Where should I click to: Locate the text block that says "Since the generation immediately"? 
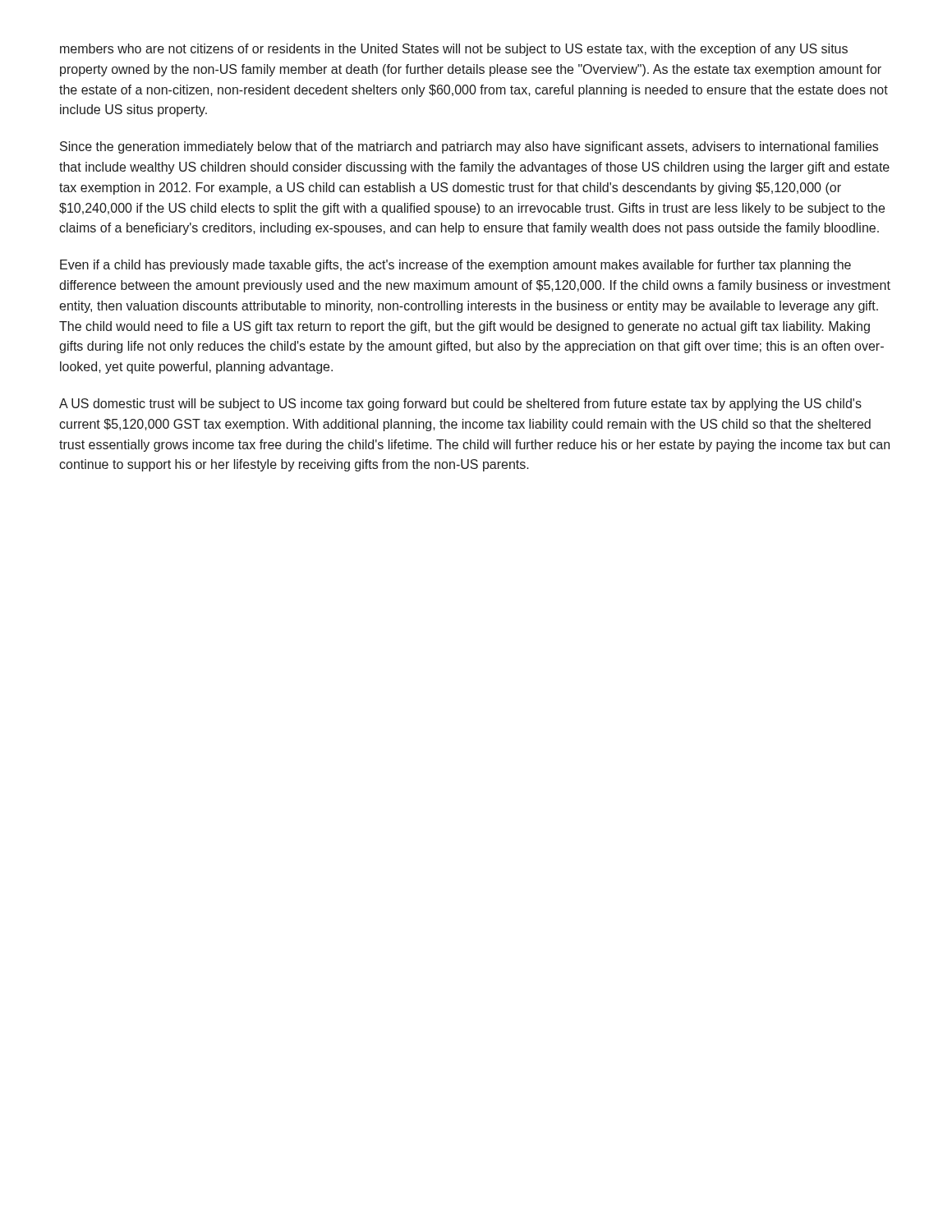coord(474,188)
